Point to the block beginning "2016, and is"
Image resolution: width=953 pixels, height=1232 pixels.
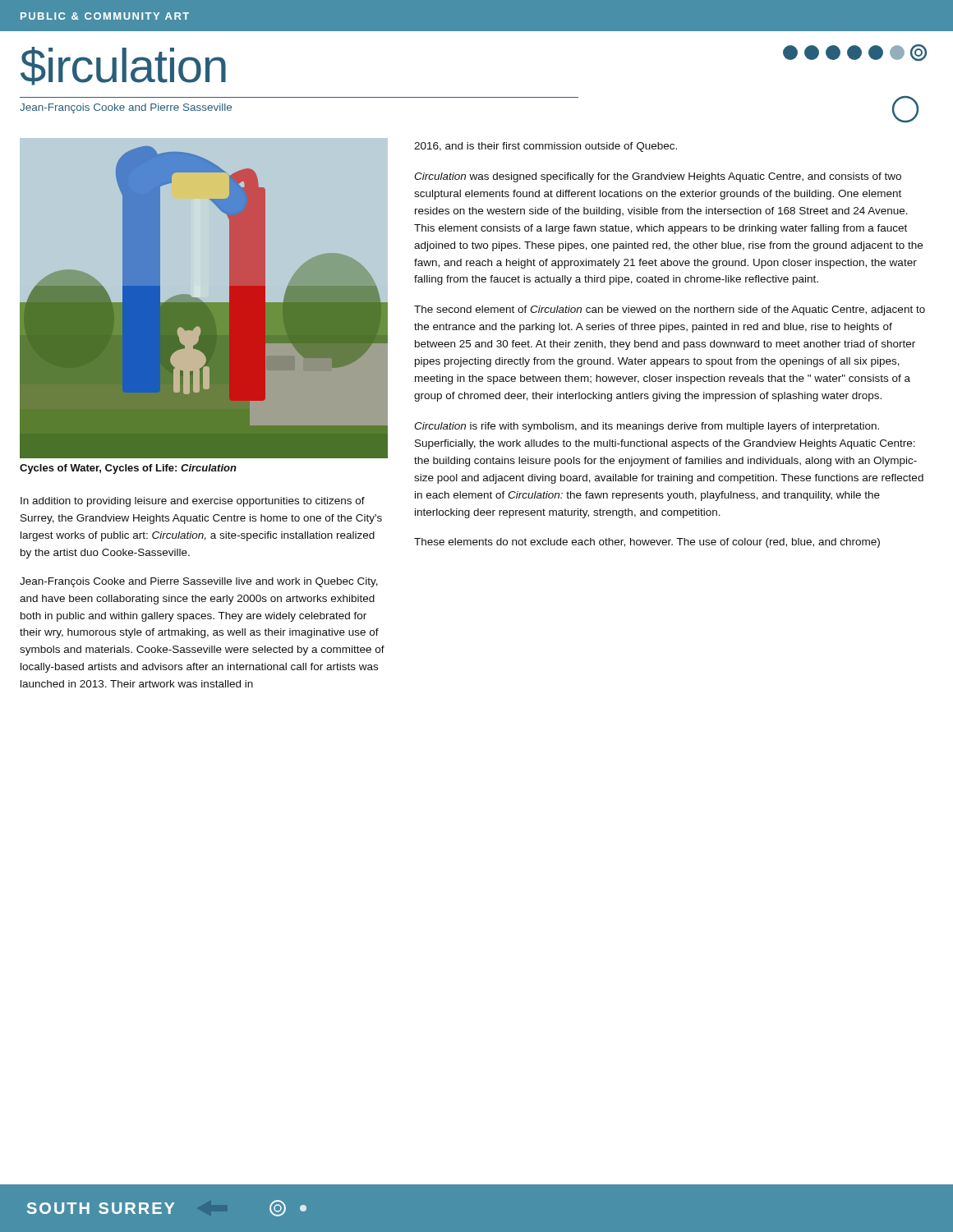[672, 147]
